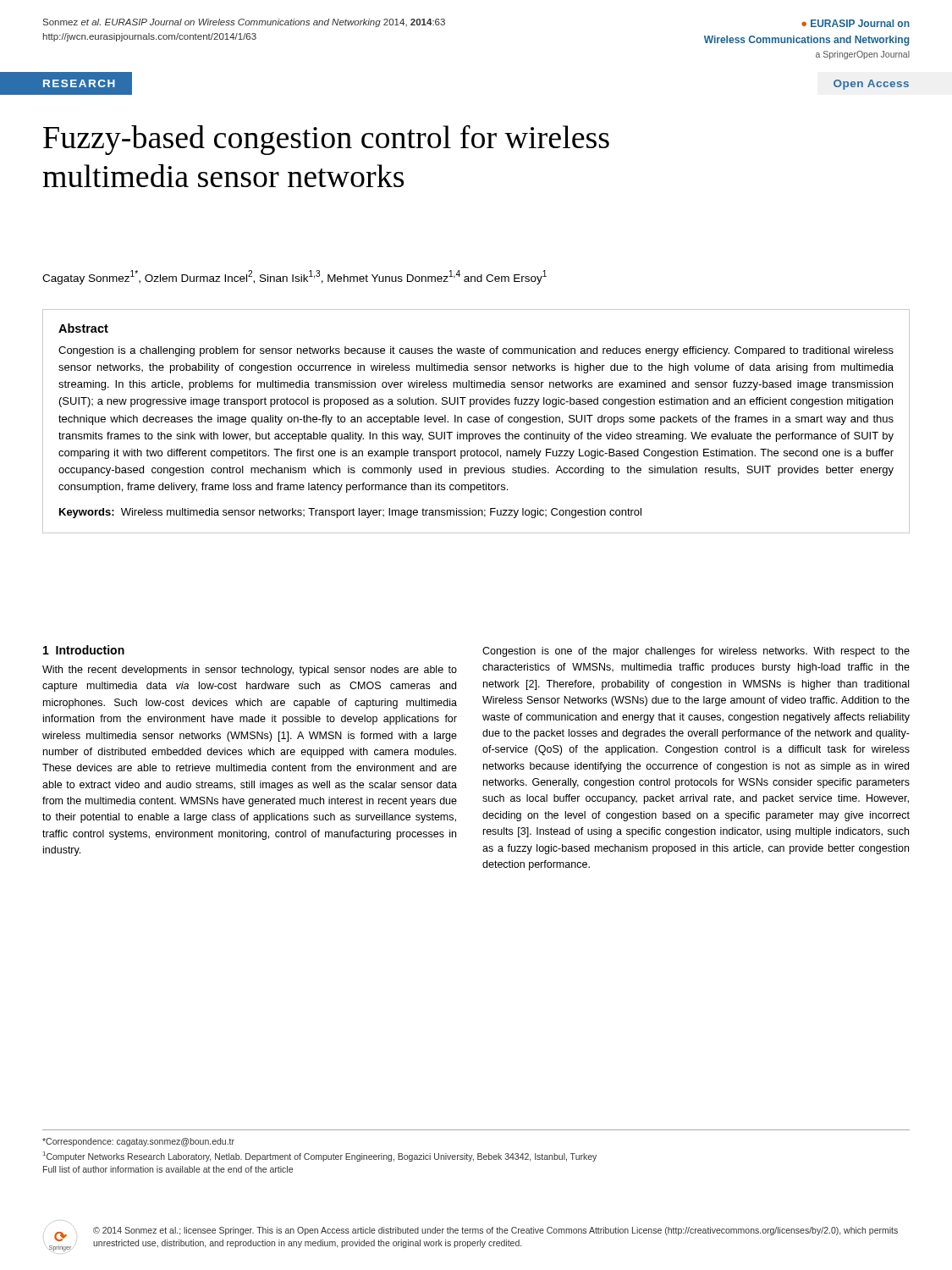The width and height of the screenshot is (952, 1270).
Task: Point to the element starting "Cagatay Sonmez1*, Ozlem Durmaz Incel2,"
Action: pos(295,277)
